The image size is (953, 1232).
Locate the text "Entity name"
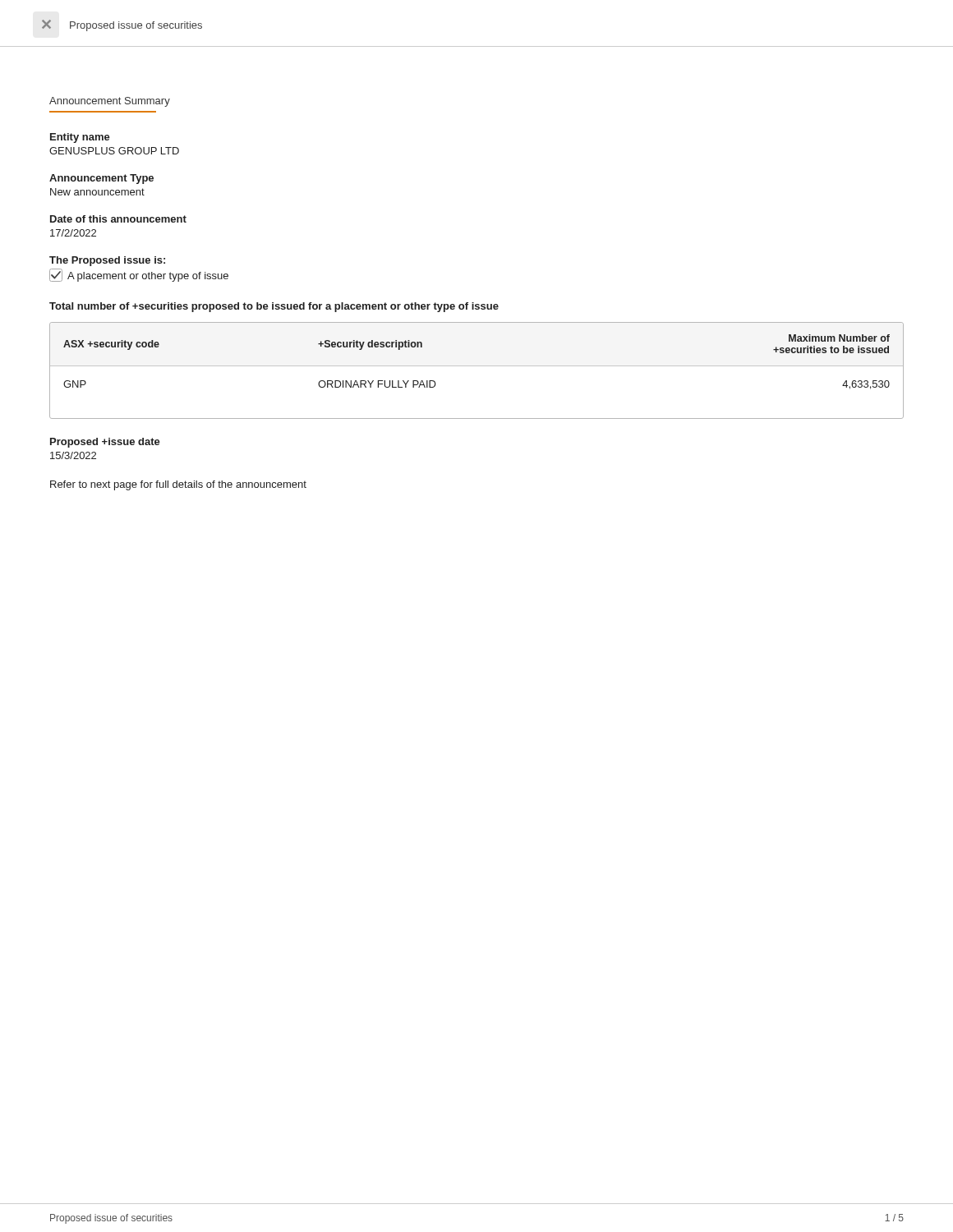click(x=80, y=137)
